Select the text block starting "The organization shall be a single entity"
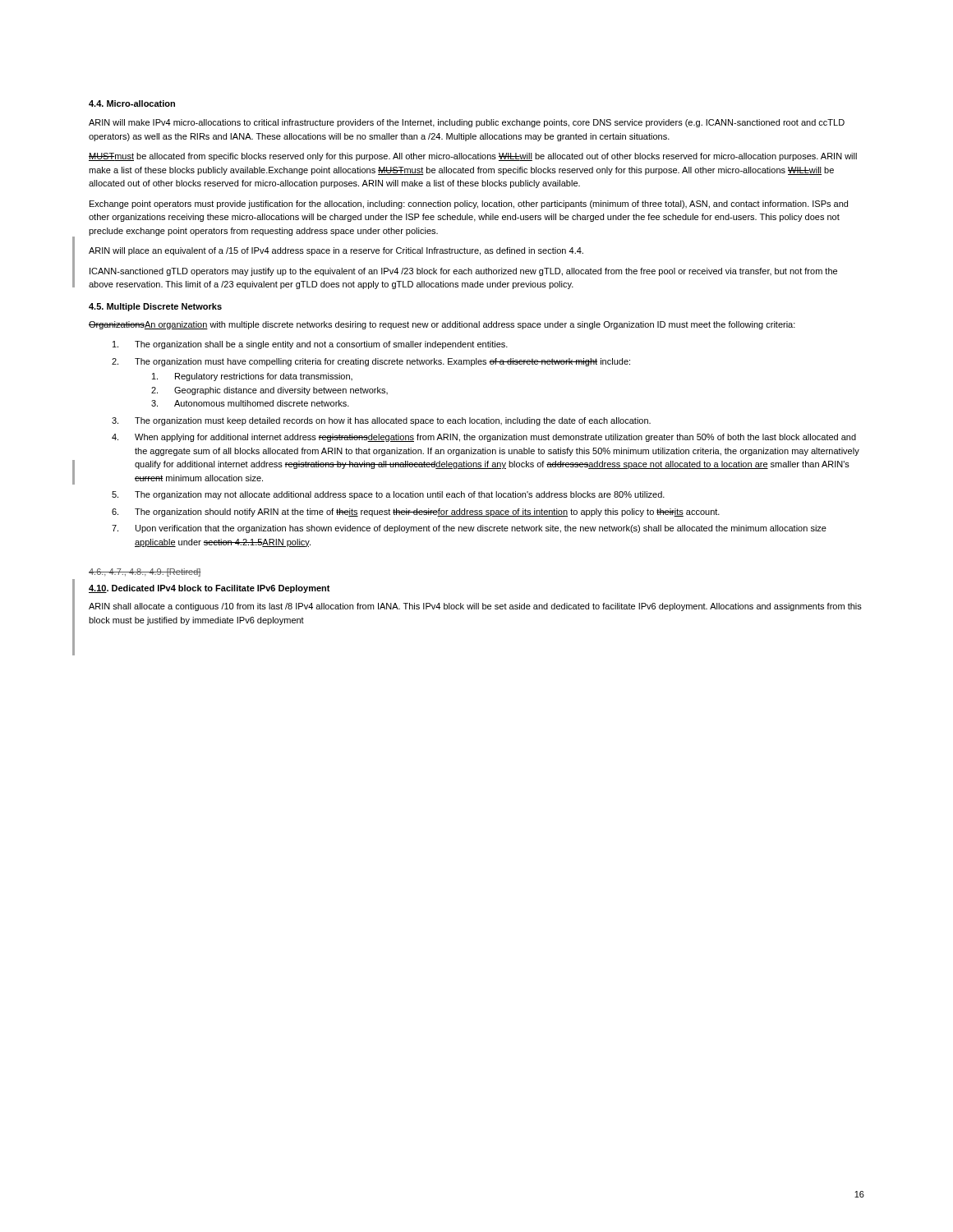The width and height of the screenshot is (953, 1232). point(488,344)
